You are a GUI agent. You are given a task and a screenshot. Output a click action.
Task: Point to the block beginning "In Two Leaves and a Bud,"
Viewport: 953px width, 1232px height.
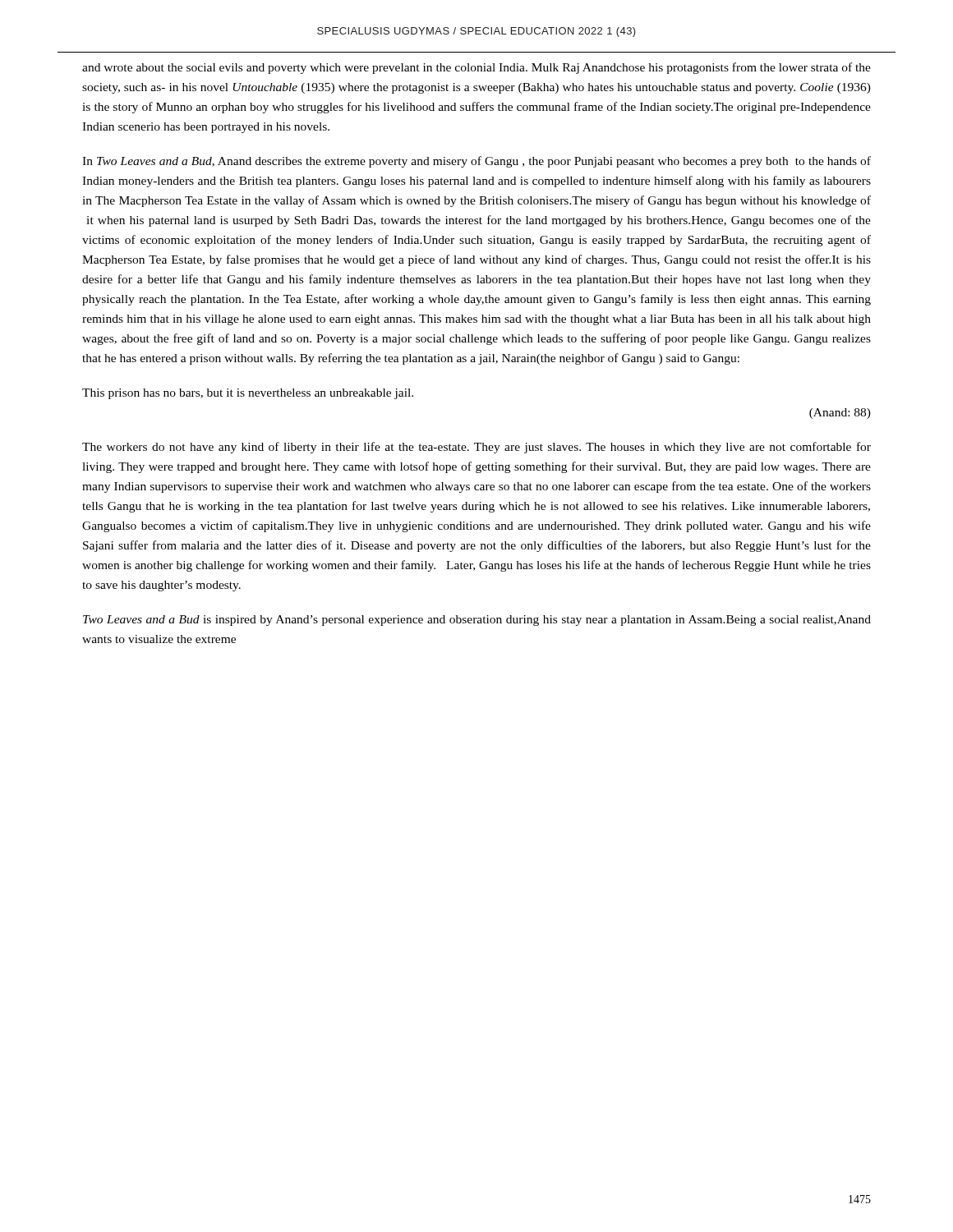click(x=476, y=259)
